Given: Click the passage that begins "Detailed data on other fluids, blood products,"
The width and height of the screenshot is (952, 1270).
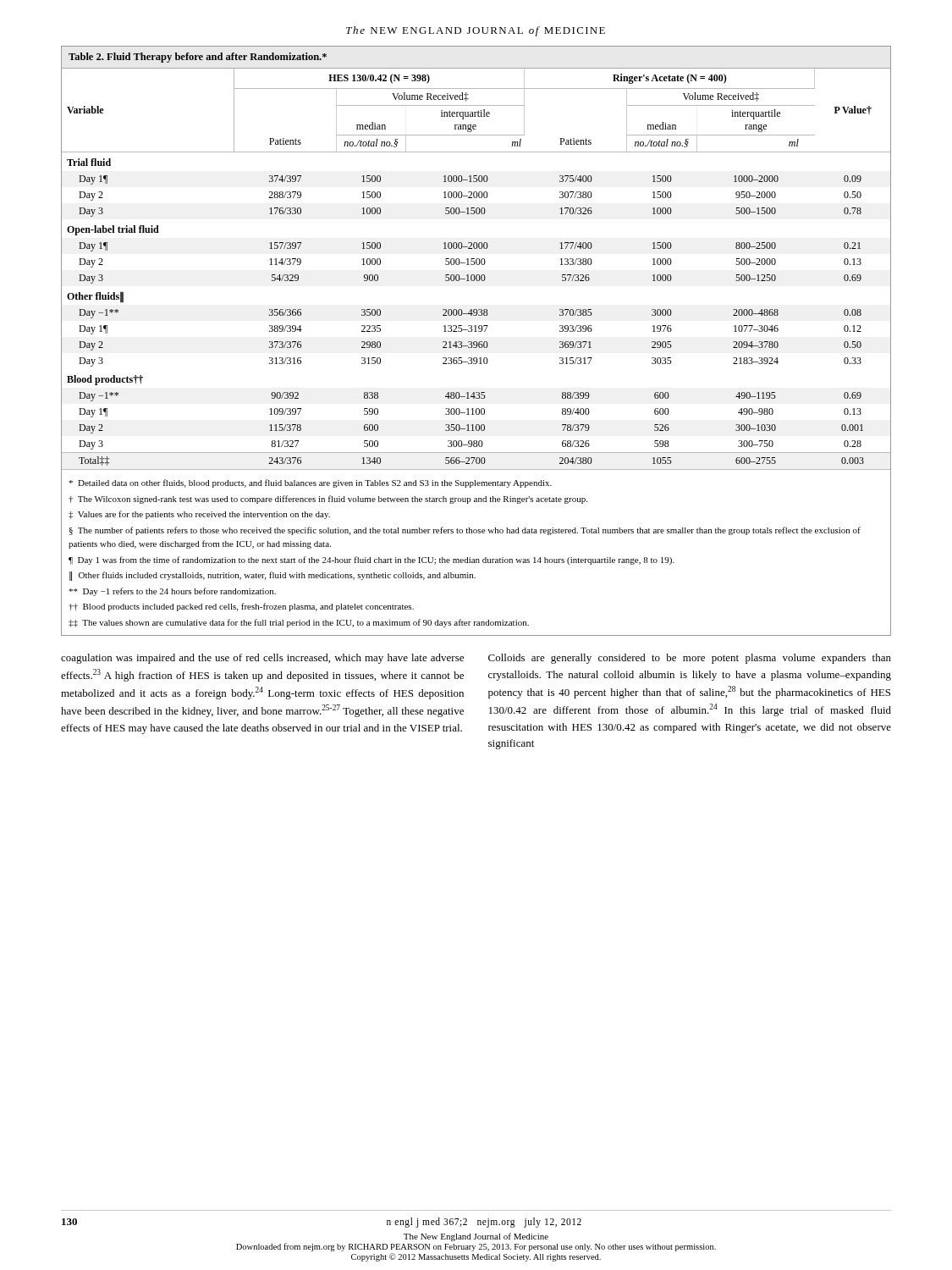Looking at the screenshot, I should (310, 483).
